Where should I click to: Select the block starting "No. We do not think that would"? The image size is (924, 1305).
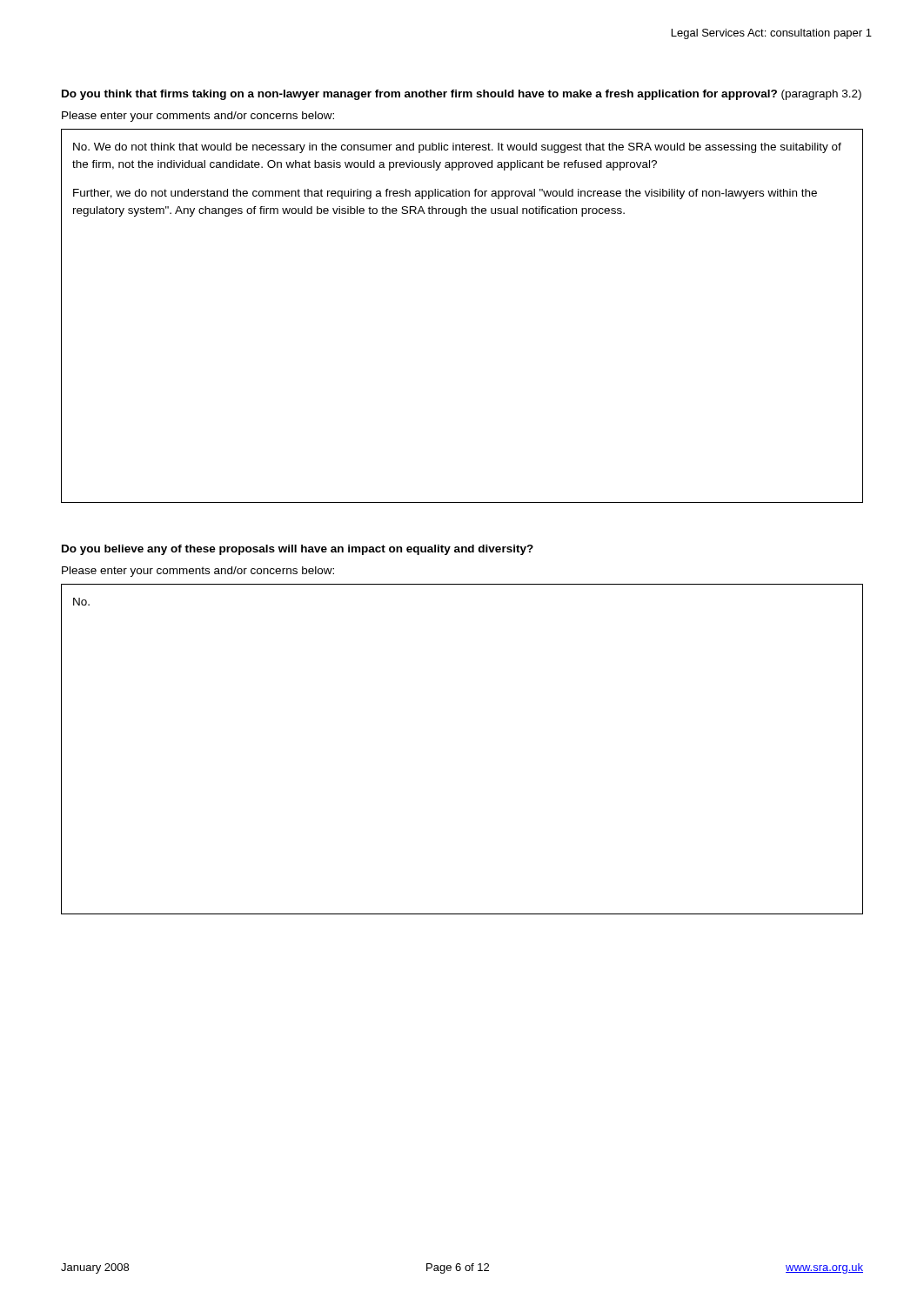[x=462, y=179]
